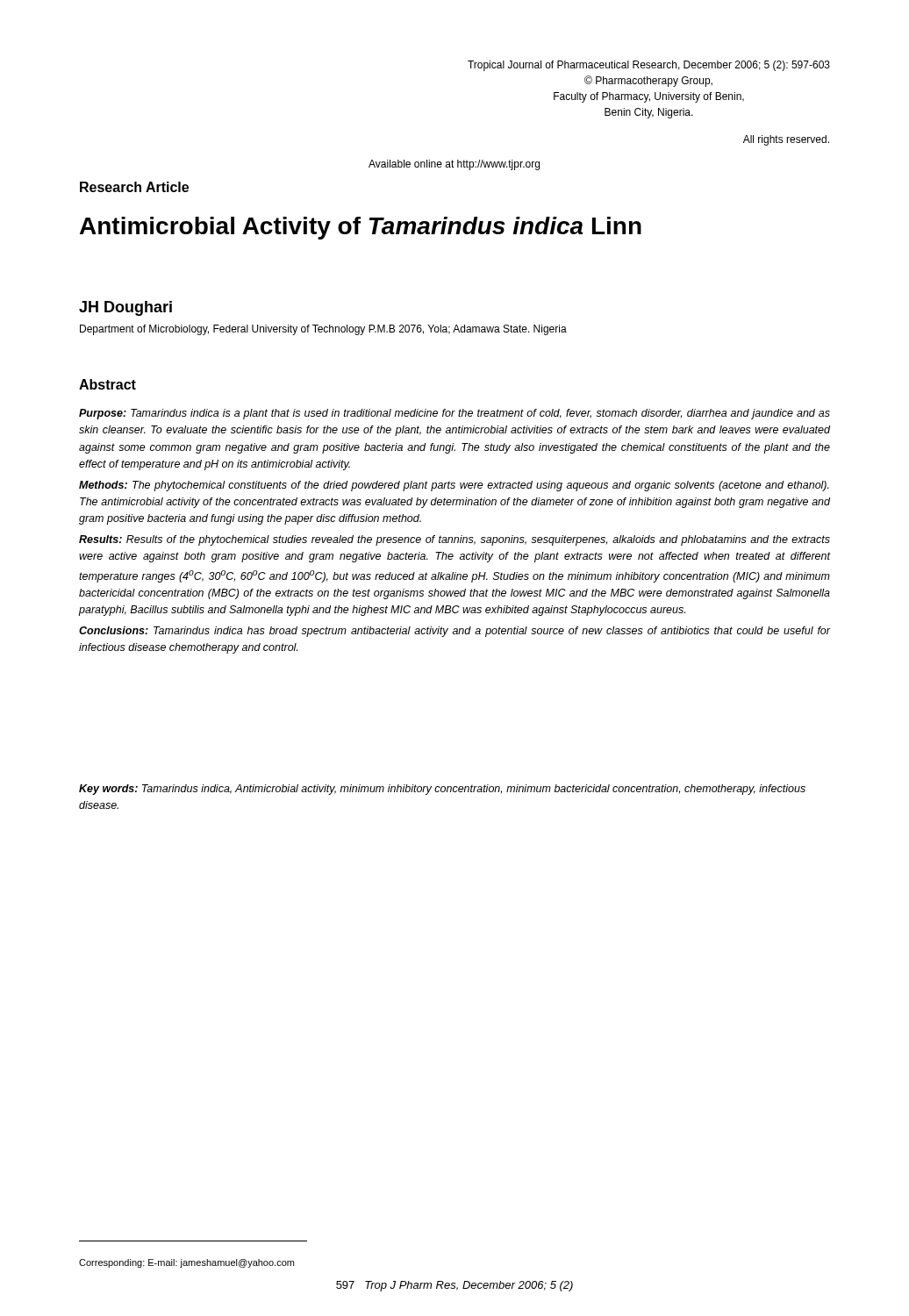
Task: Navigate to the region starting "Department of Microbiology, Federal"
Action: [x=323, y=329]
